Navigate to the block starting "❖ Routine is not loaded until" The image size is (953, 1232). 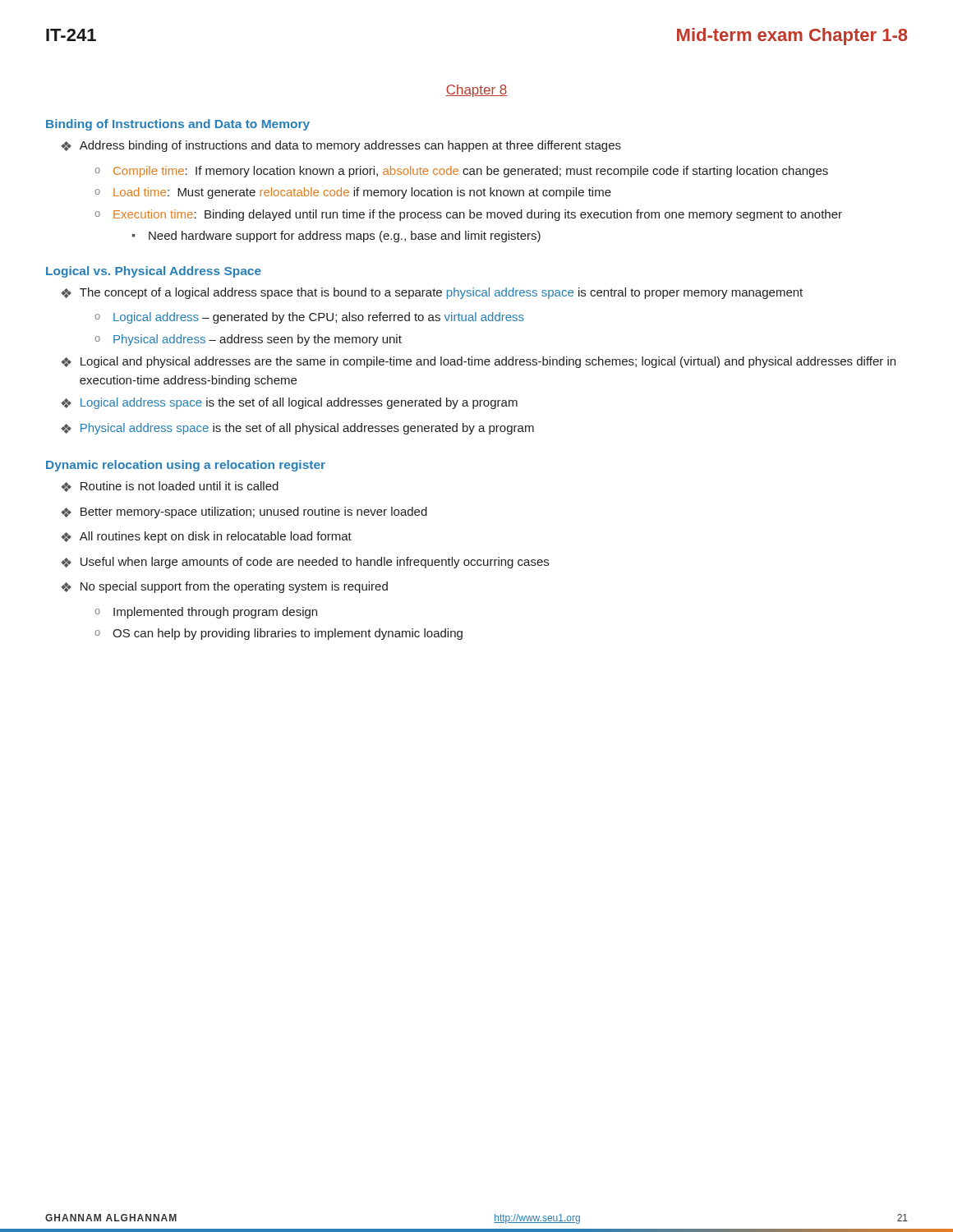coord(169,488)
